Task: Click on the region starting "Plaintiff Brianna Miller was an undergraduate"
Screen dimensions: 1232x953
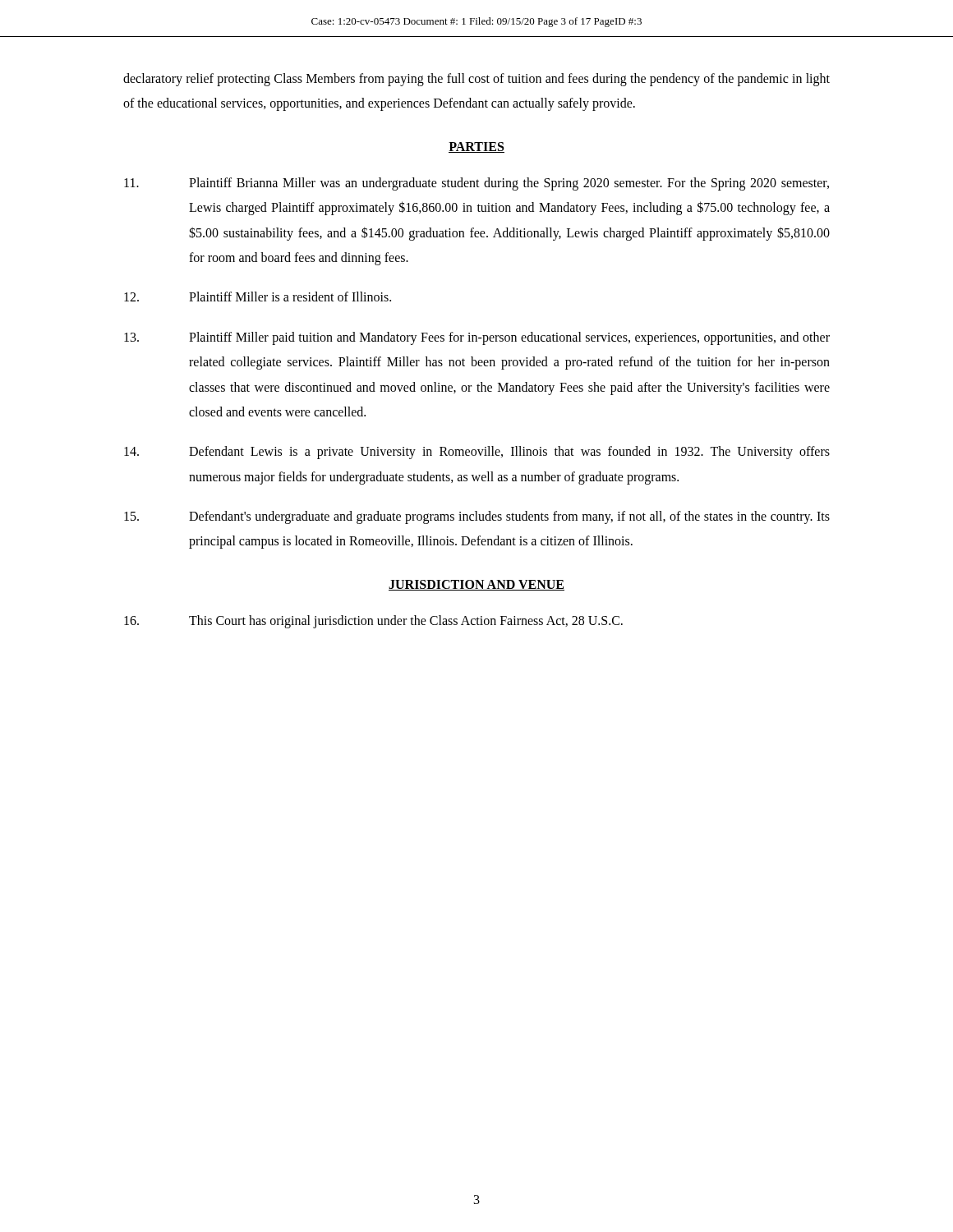Action: click(476, 221)
